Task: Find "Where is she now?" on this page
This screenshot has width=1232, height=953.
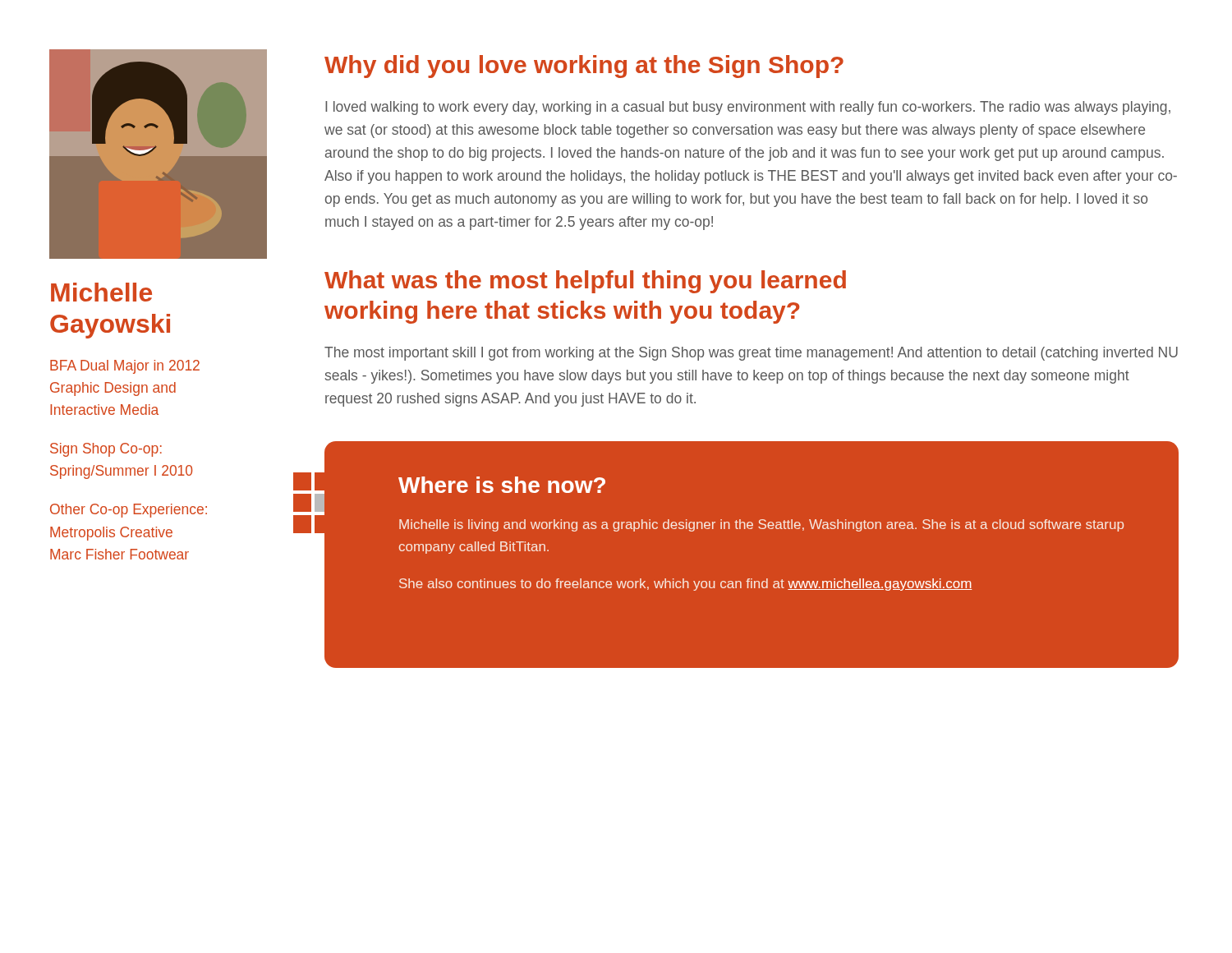Action: pyautogui.click(x=502, y=485)
